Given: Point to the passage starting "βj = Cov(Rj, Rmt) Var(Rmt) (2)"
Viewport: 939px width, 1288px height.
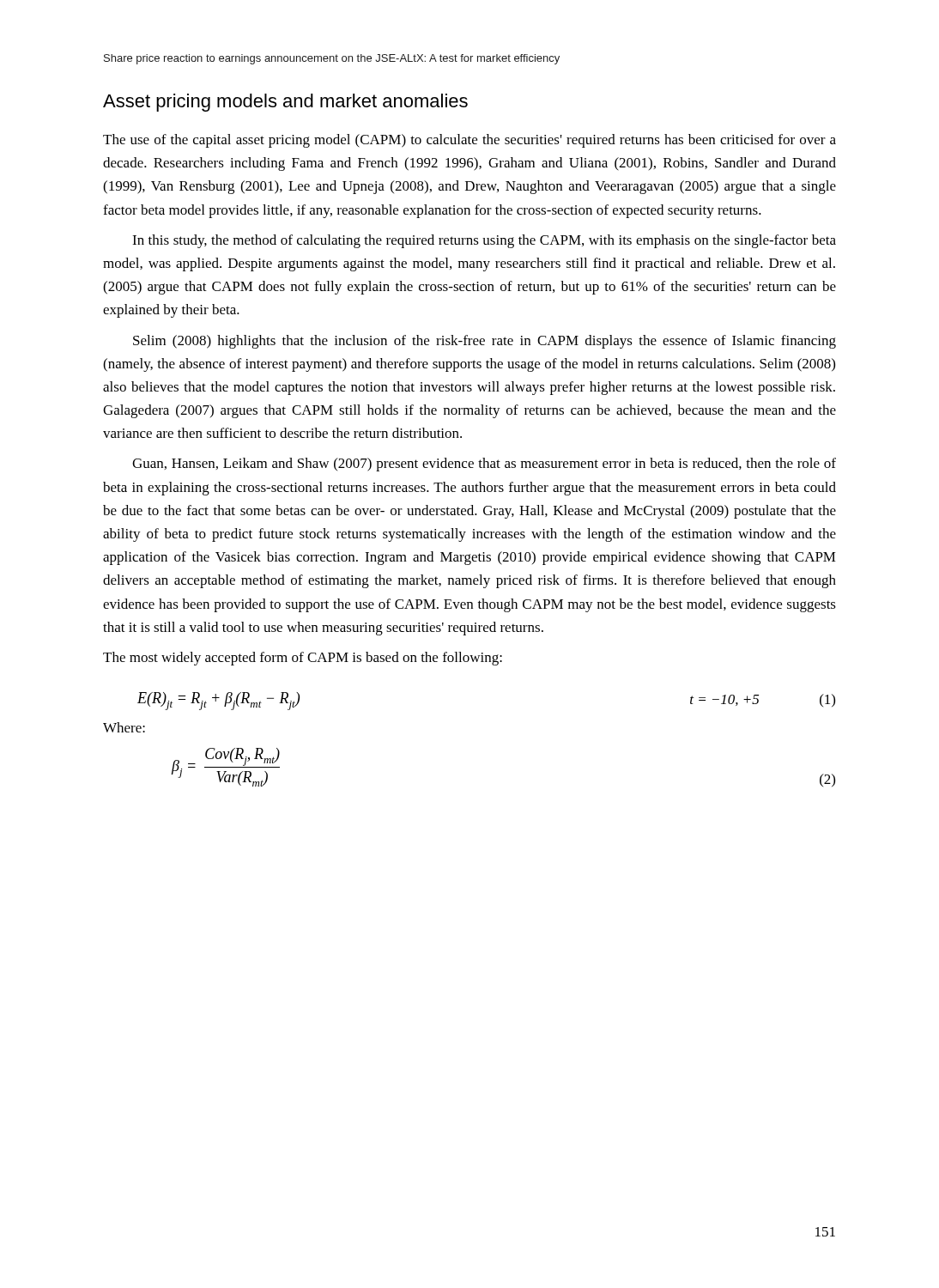Looking at the screenshot, I should [x=242, y=767].
